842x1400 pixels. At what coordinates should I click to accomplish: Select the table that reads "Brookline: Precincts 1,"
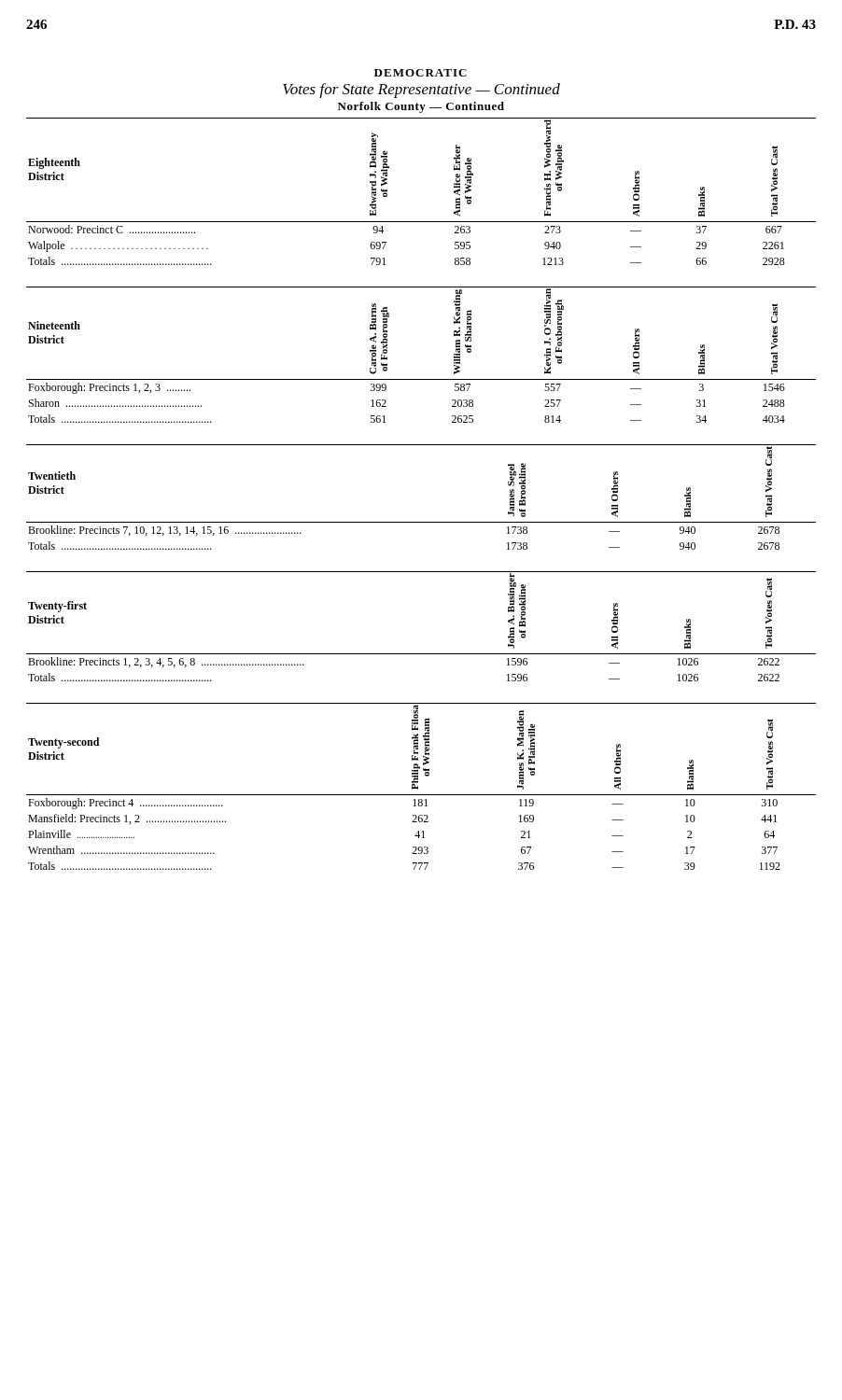click(x=421, y=629)
